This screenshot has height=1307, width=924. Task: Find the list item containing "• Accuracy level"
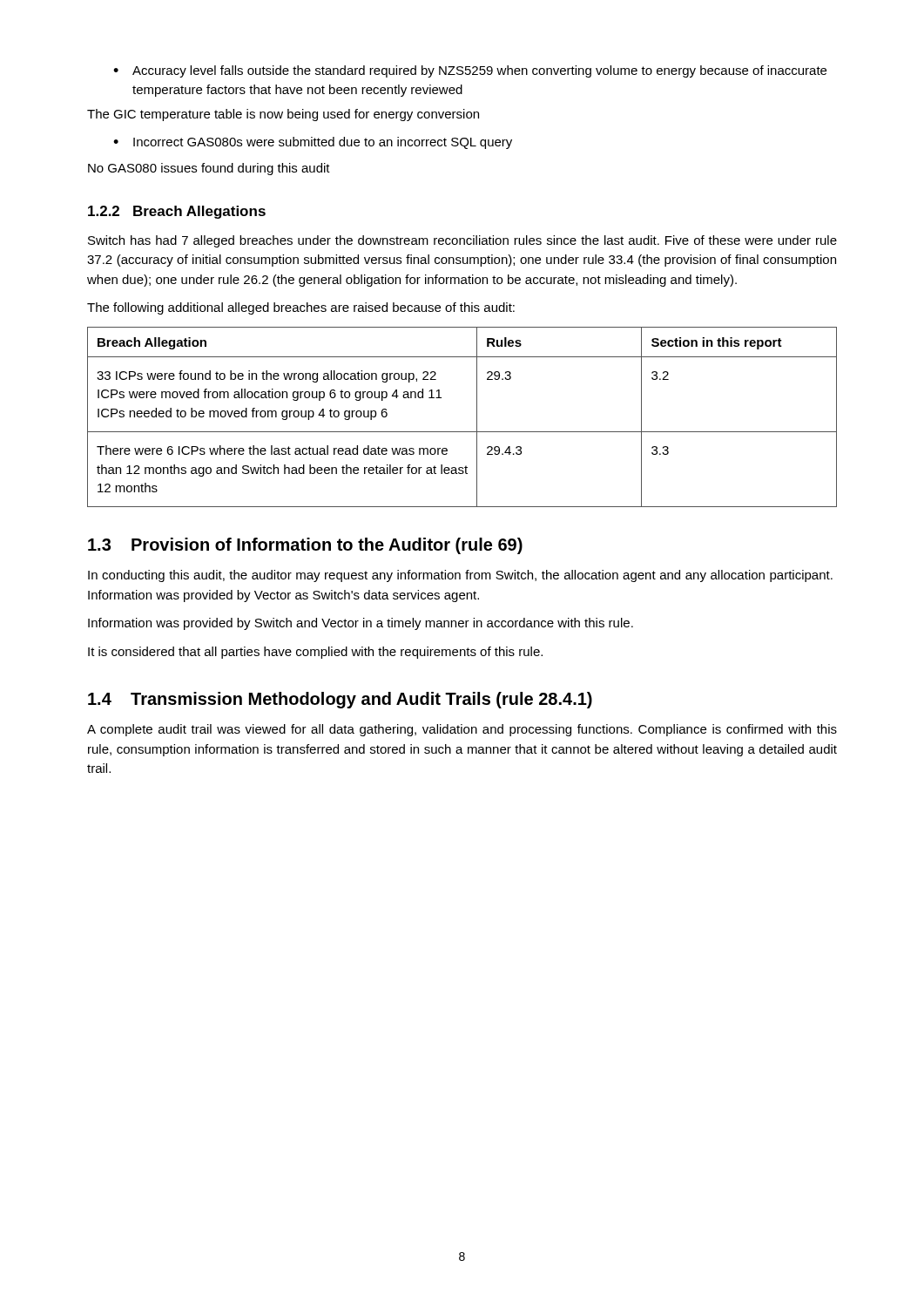tap(475, 80)
